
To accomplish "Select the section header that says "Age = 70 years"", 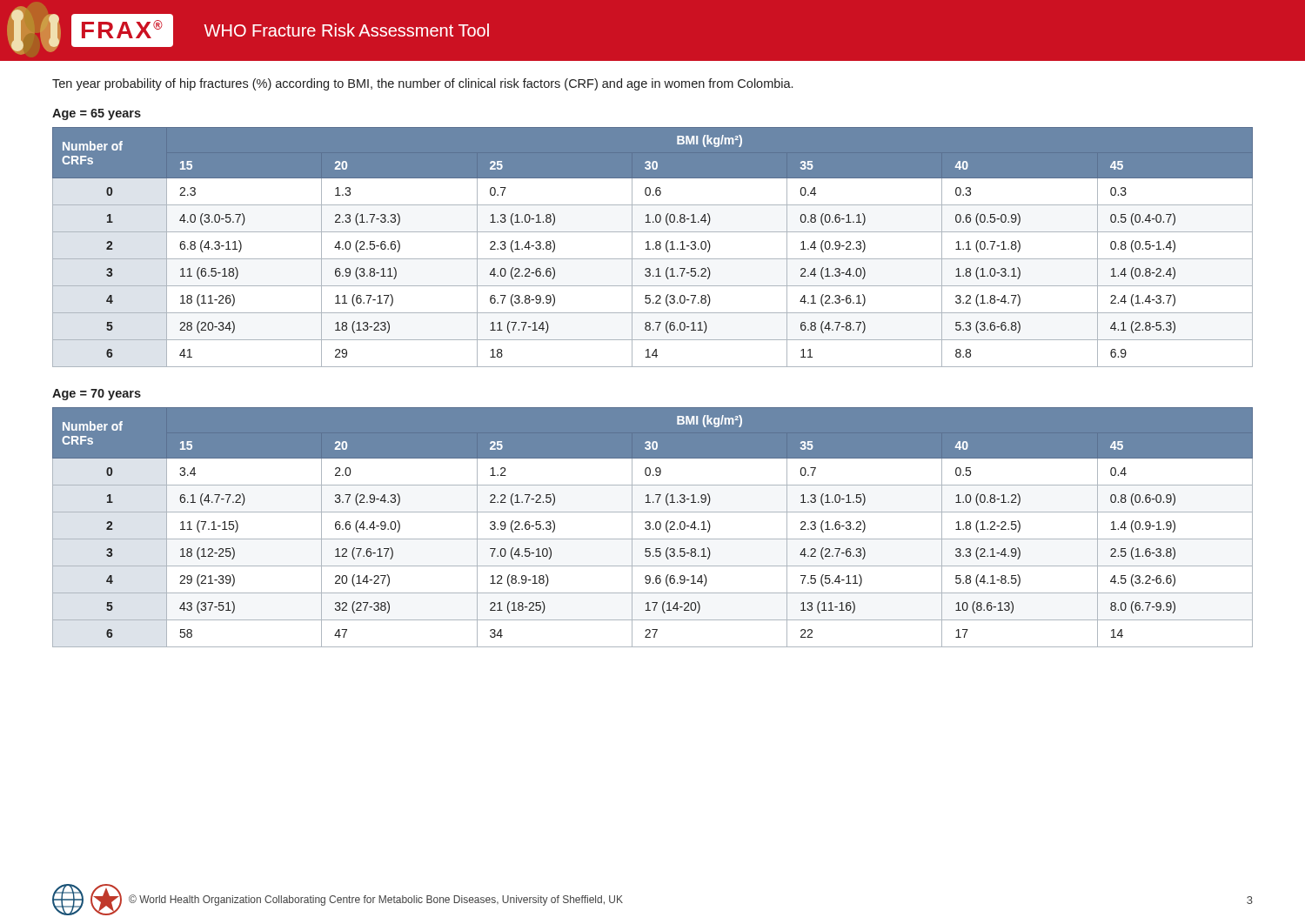I will 97,393.
